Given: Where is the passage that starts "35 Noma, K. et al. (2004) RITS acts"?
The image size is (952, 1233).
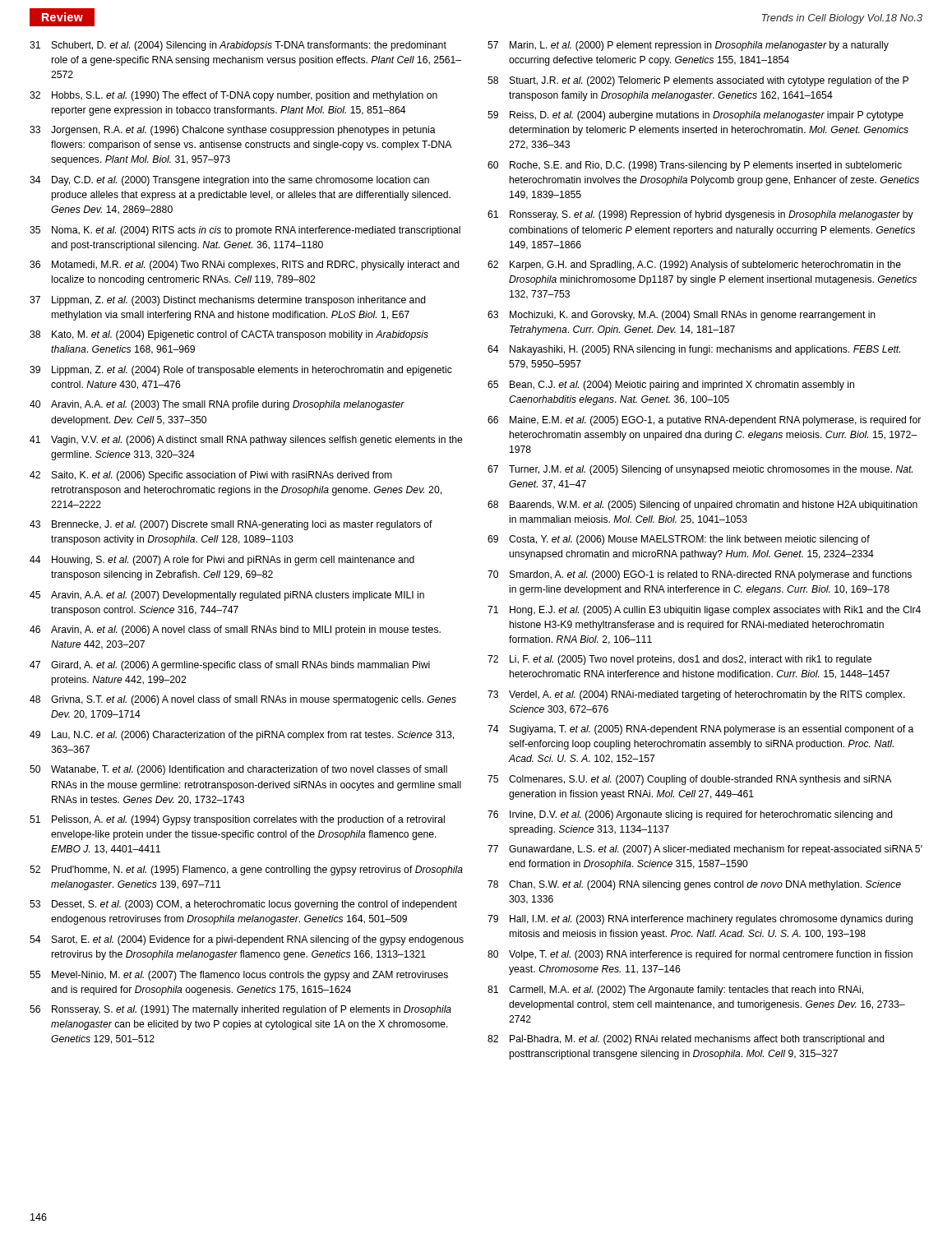Looking at the screenshot, I should point(247,237).
